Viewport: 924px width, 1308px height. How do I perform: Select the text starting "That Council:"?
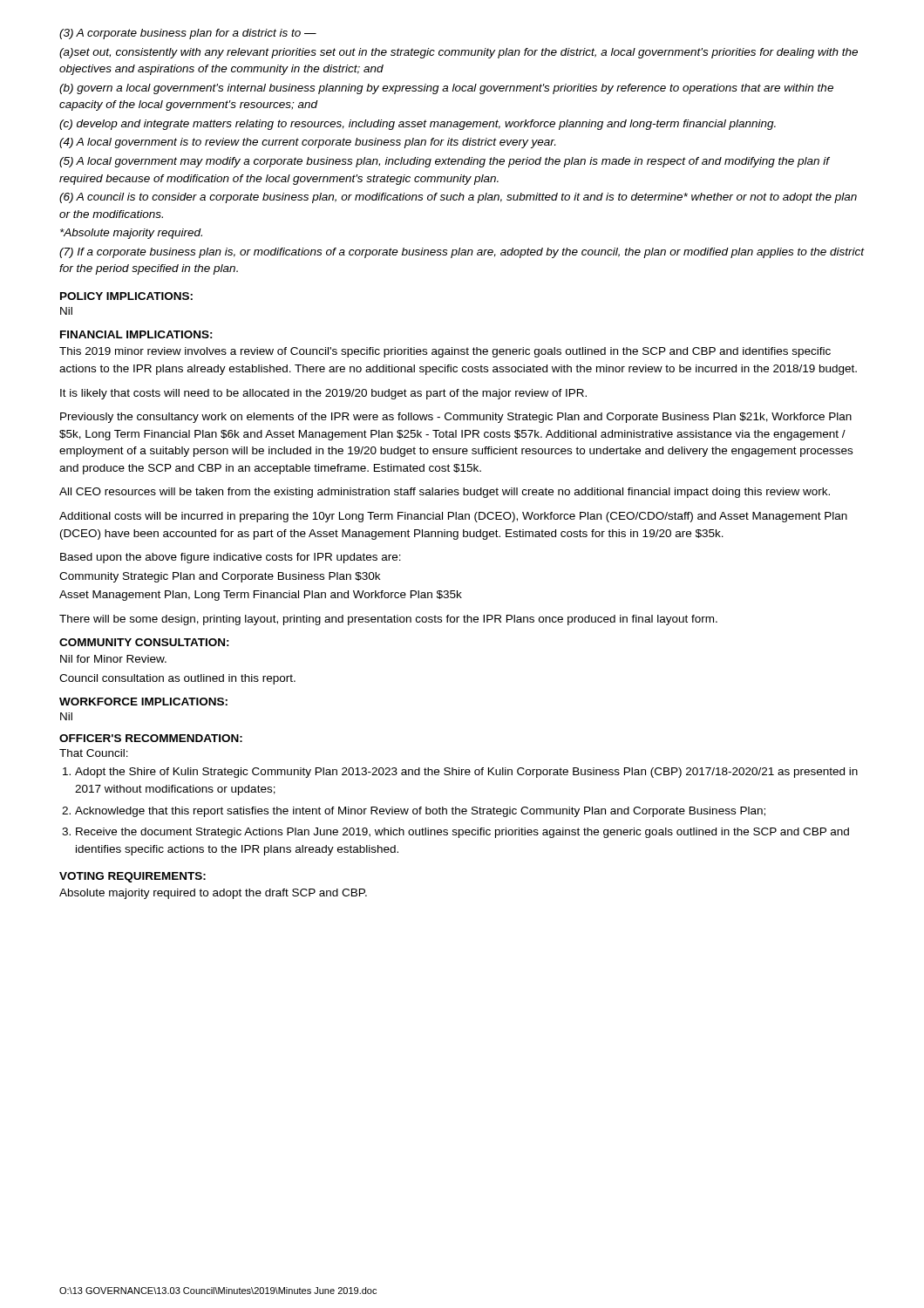click(x=94, y=753)
